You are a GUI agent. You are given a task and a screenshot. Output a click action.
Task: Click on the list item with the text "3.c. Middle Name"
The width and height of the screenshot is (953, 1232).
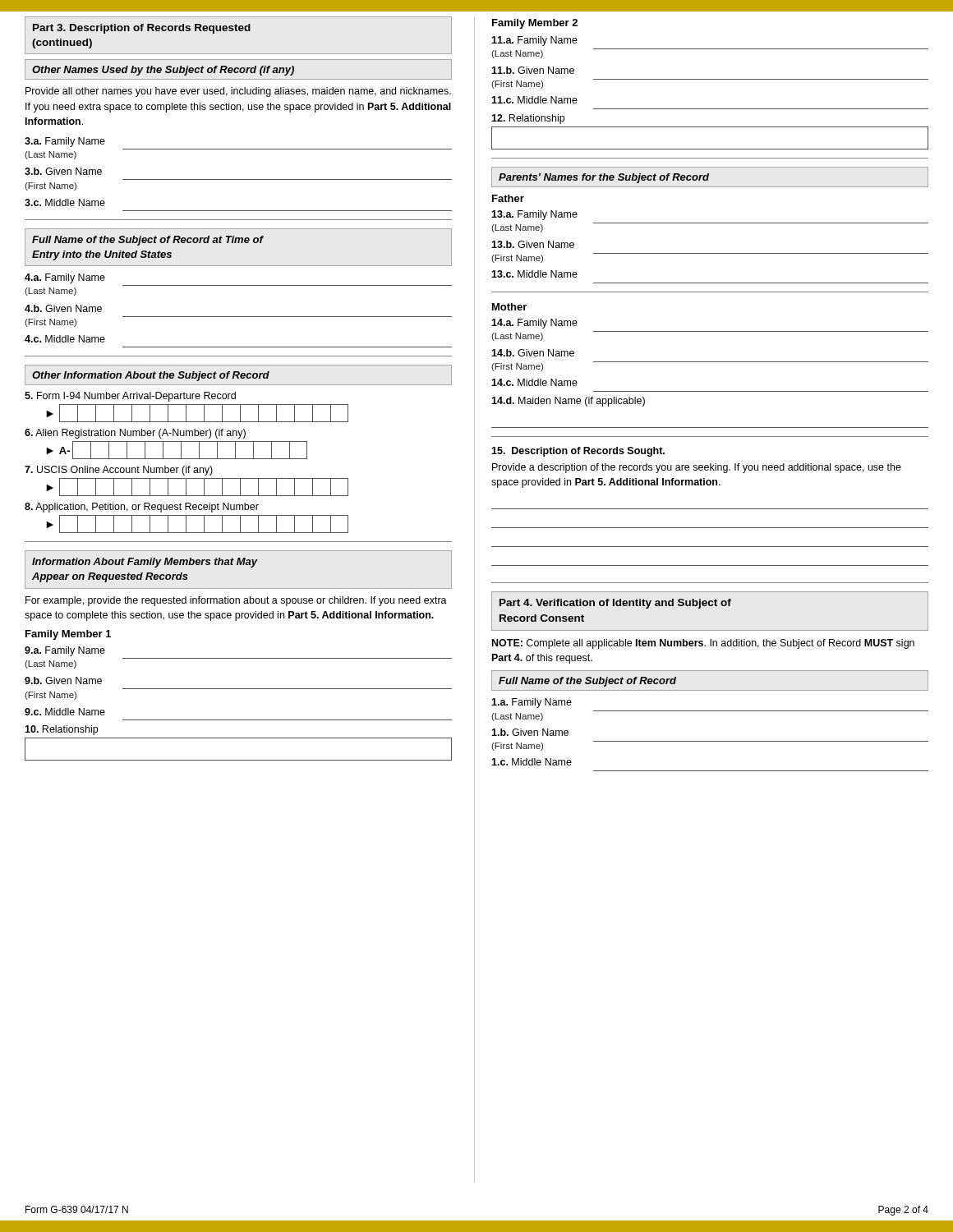pos(238,203)
